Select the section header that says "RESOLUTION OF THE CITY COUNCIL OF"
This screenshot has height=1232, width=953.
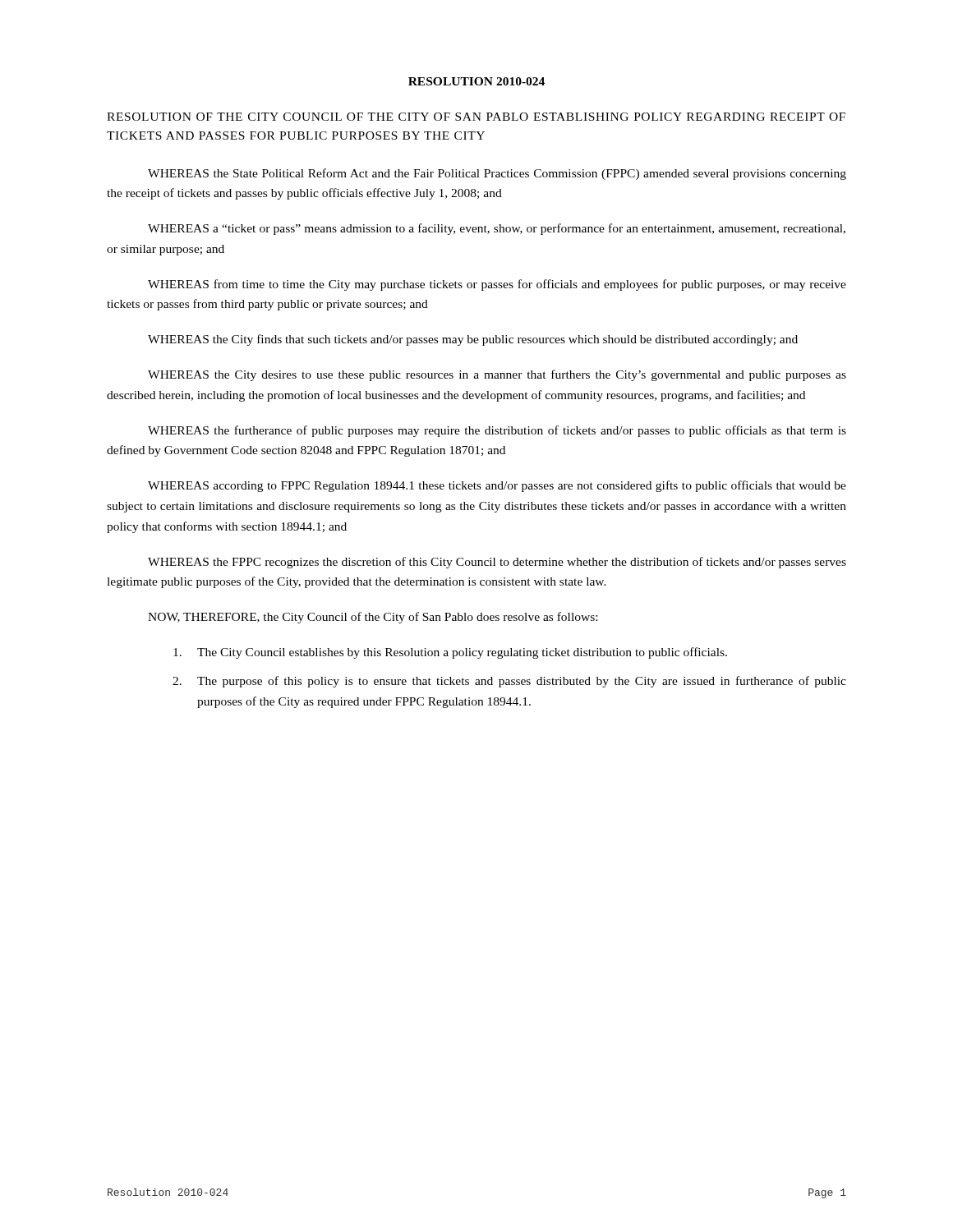[476, 126]
